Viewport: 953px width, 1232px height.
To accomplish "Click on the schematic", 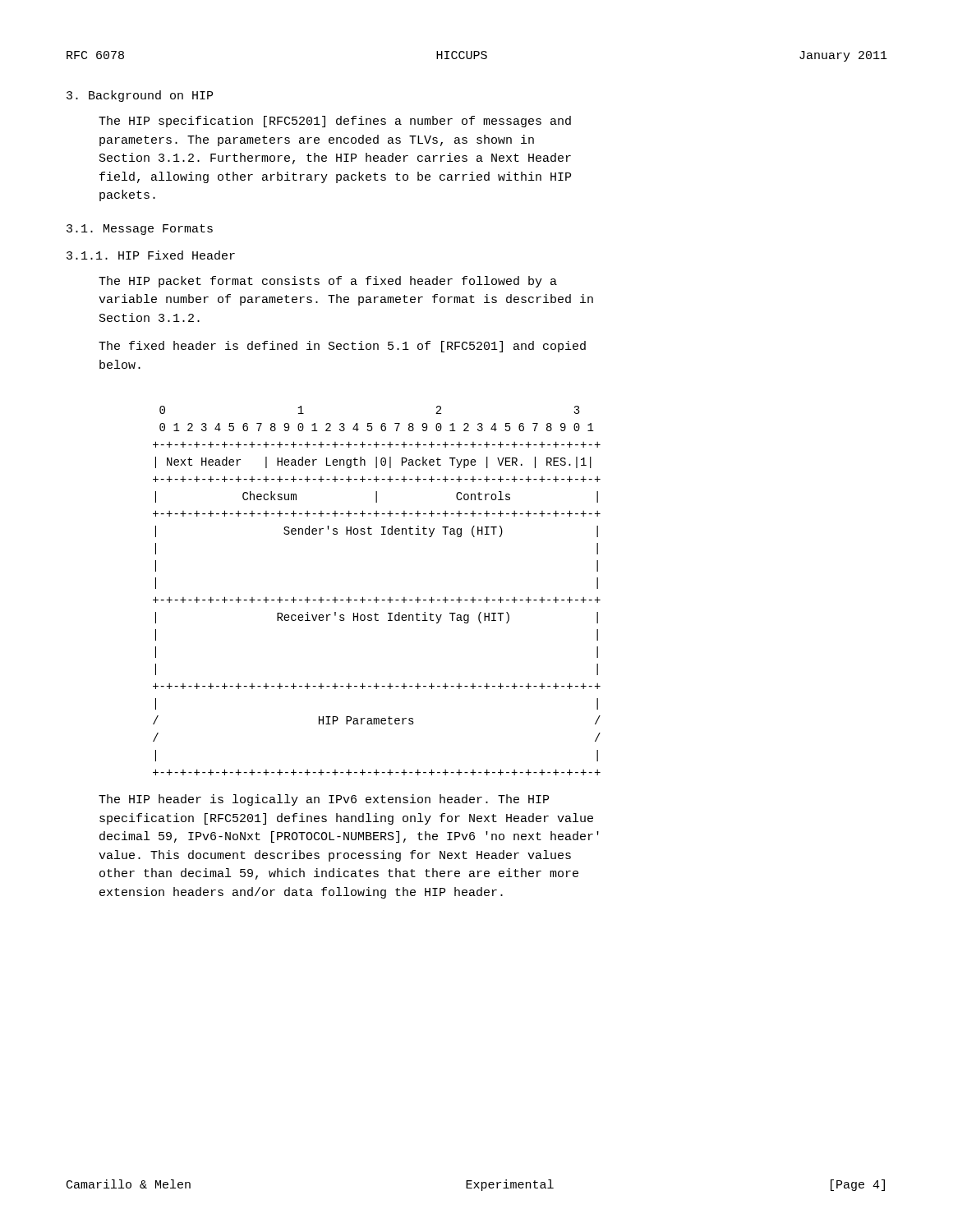I will (509, 584).
